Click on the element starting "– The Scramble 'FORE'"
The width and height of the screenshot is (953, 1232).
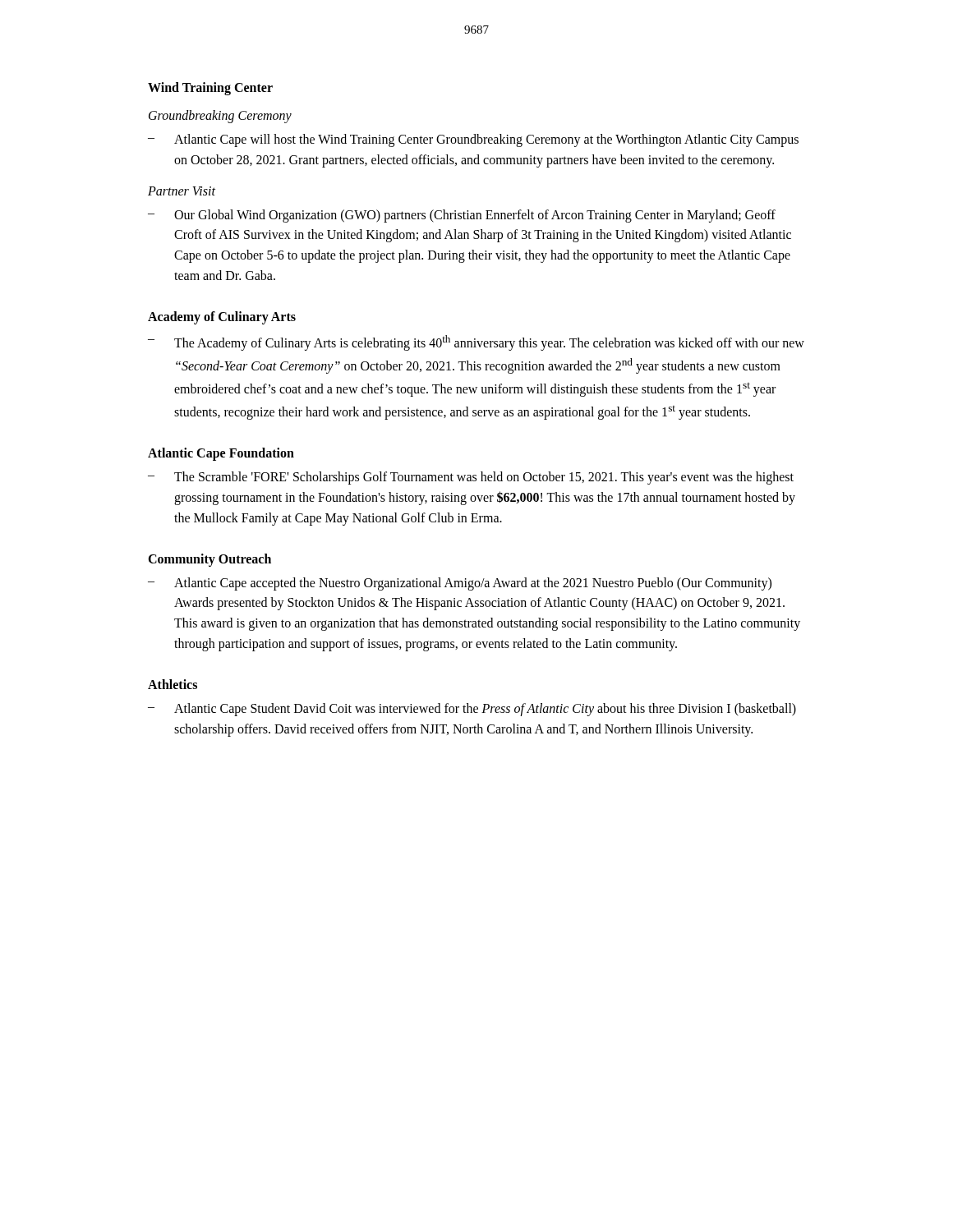(476, 498)
